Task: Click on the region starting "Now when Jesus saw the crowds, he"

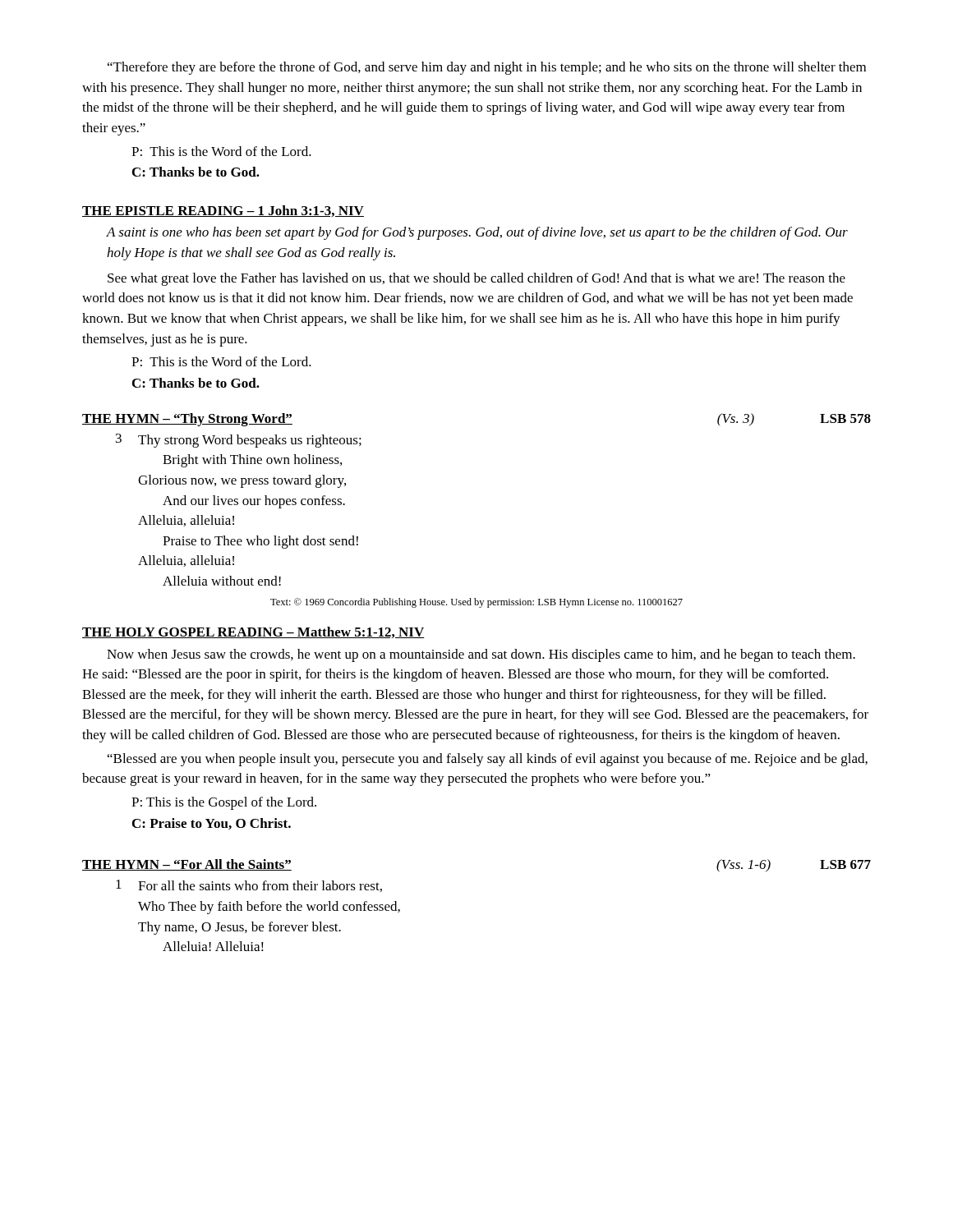Action: [x=476, y=695]
